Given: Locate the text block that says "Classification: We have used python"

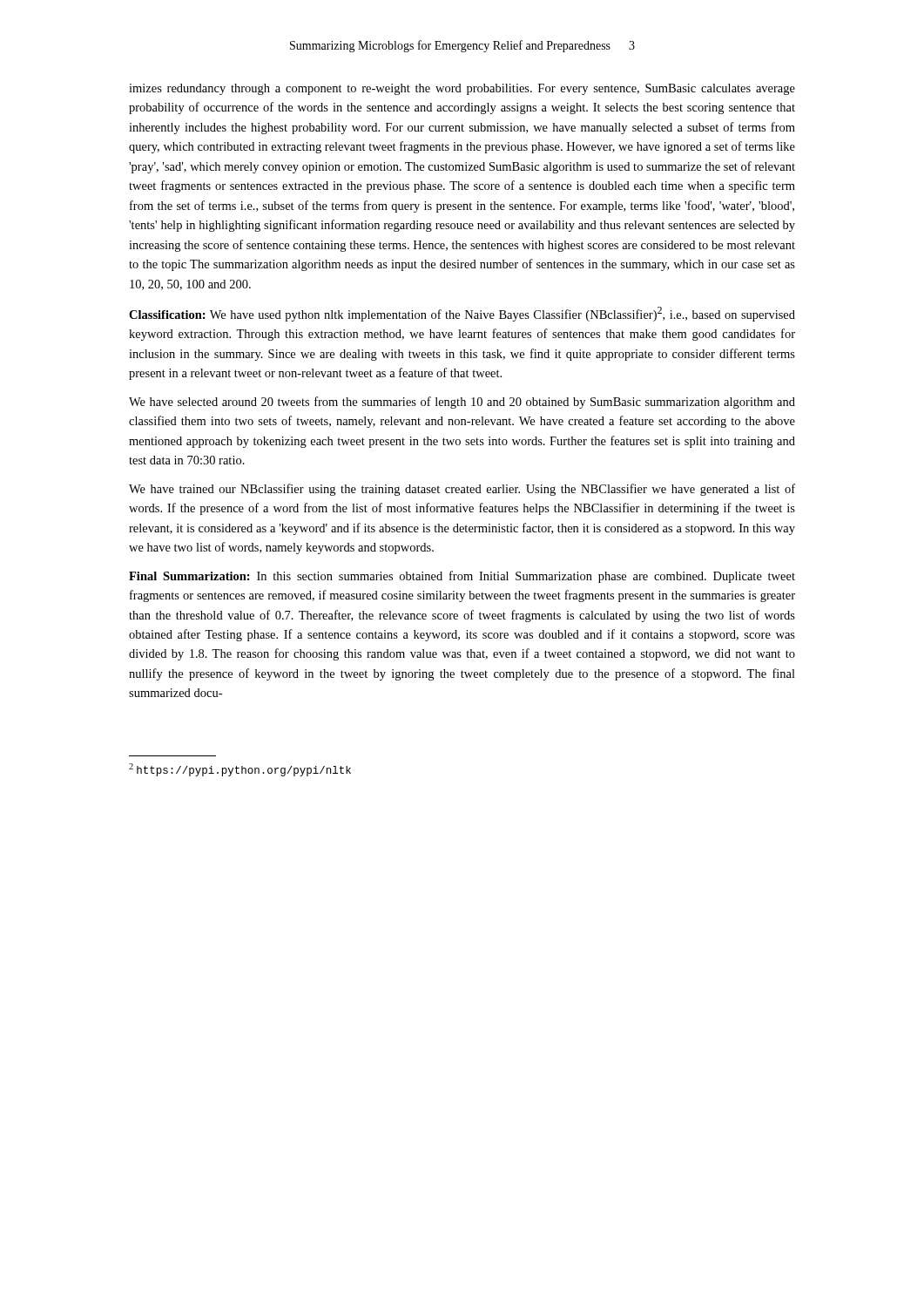Looking at the screenshot, I should point(462,430).
